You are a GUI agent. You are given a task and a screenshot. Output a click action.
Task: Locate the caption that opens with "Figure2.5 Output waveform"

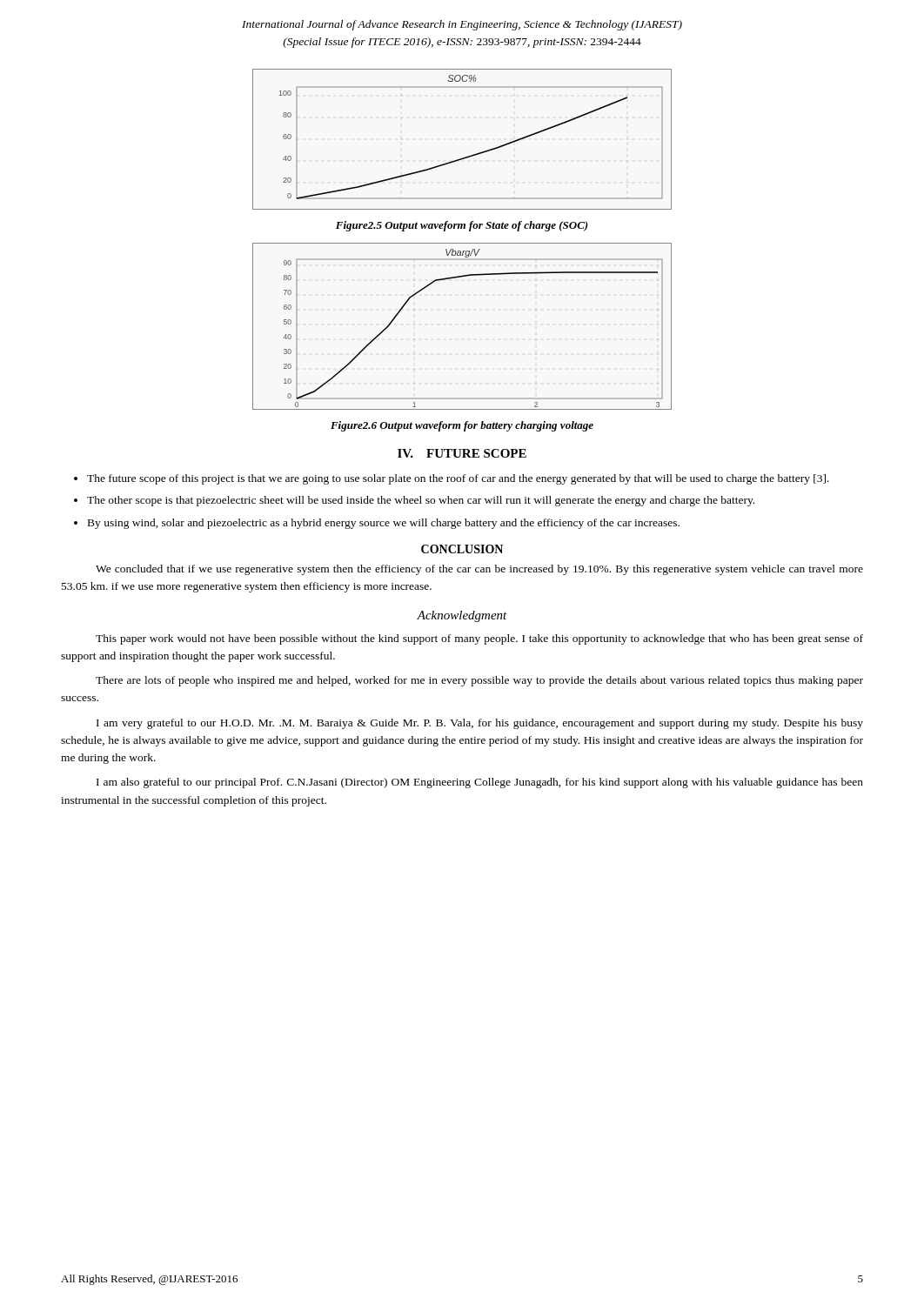(462, 224)
